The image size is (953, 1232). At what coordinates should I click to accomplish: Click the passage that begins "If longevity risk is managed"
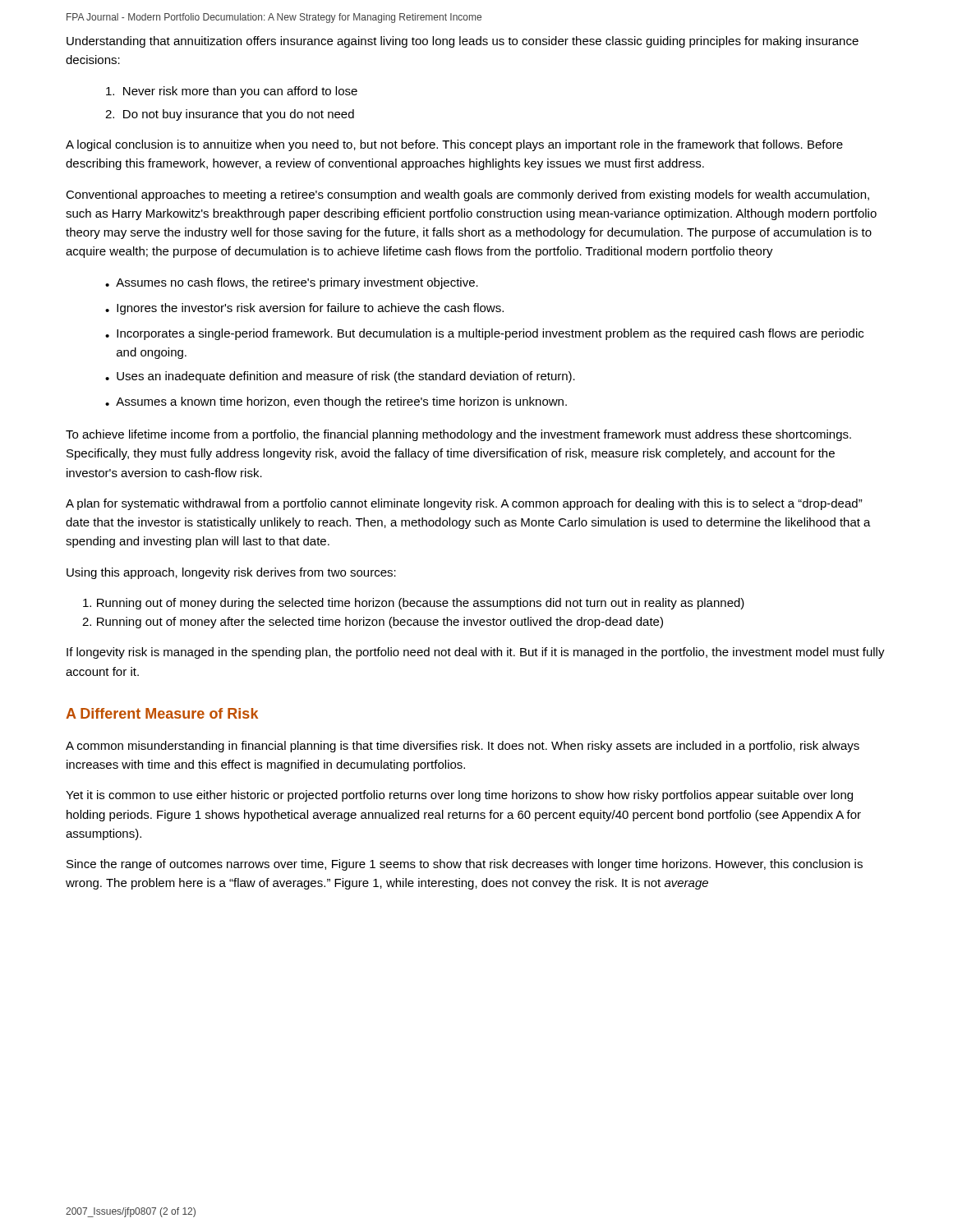(475, 661)
